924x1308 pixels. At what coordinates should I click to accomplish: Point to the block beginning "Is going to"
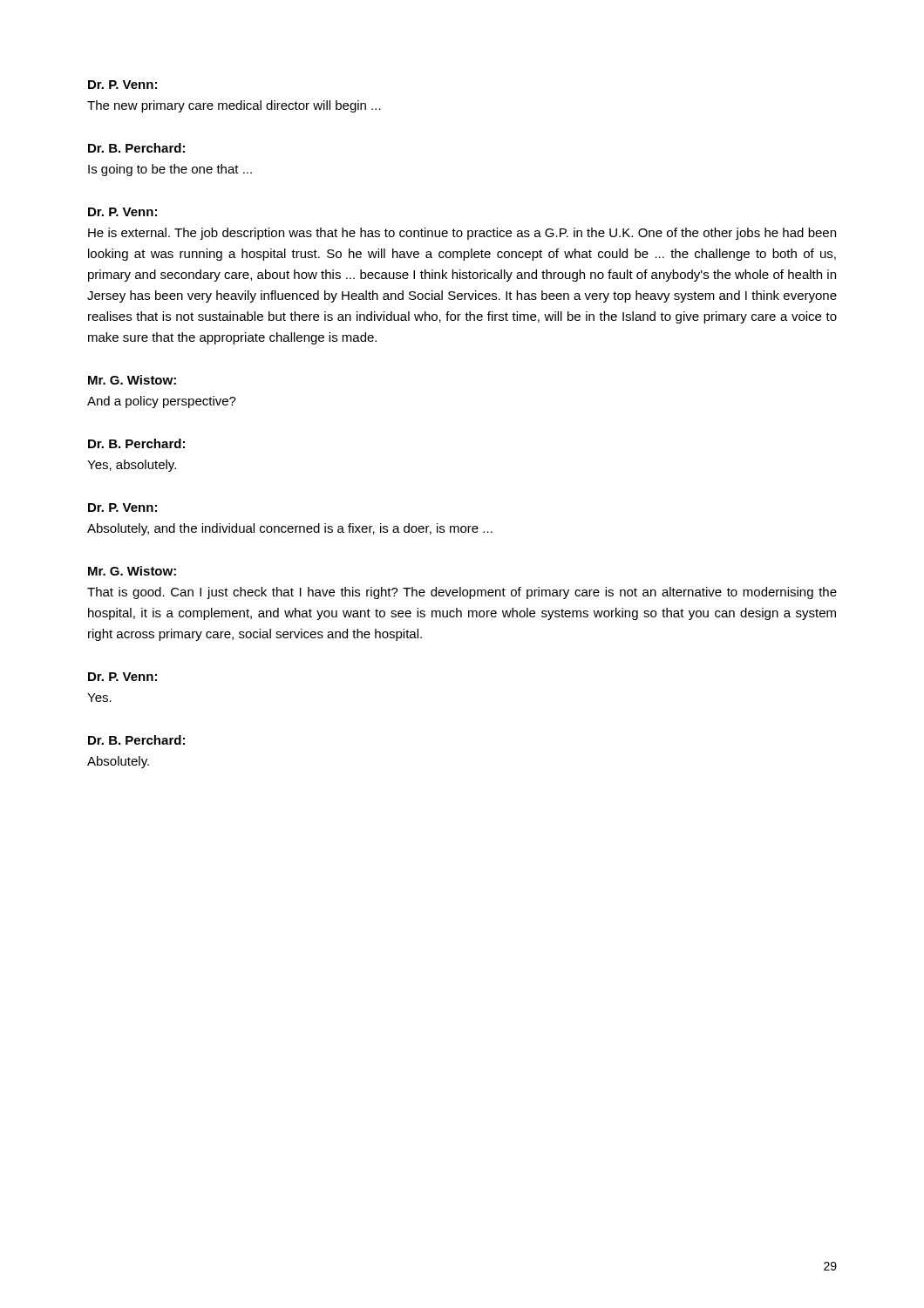point(170,169)
